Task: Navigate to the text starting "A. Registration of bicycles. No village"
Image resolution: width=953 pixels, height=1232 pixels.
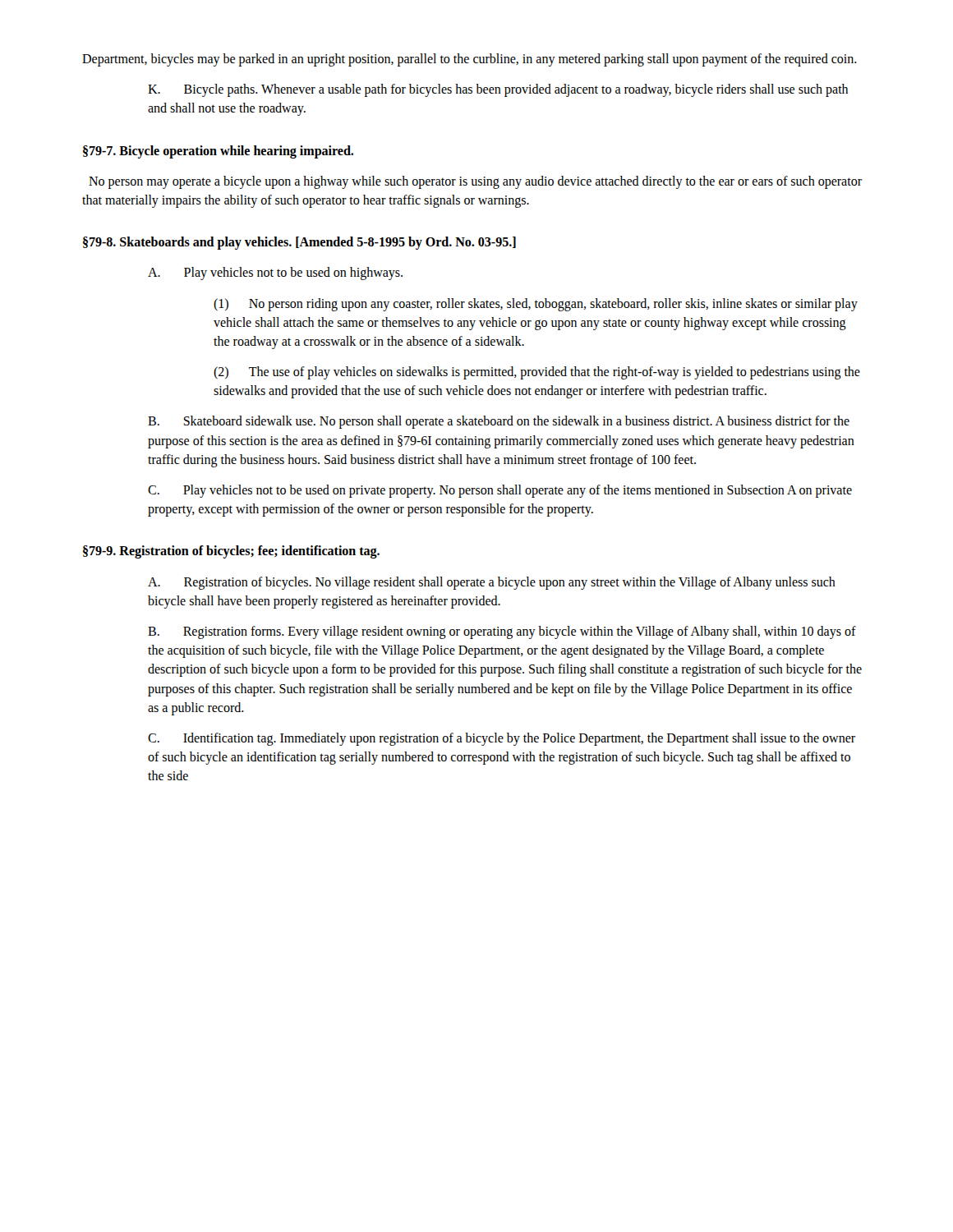Action: coord(505,591)
